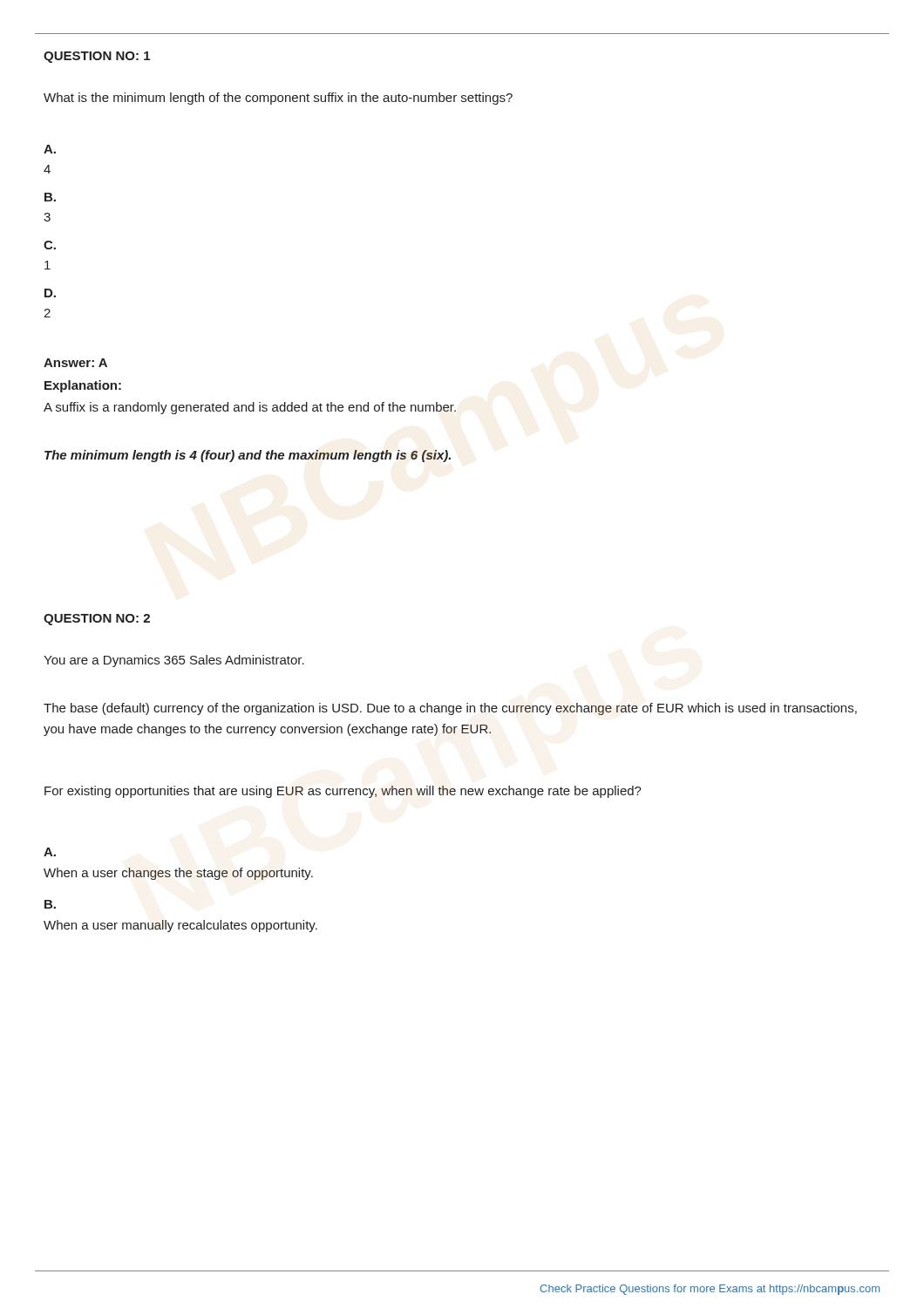
Task: Find the text starting "B.When a user manually recalculates opportunity."
Action: pos(181,914)
